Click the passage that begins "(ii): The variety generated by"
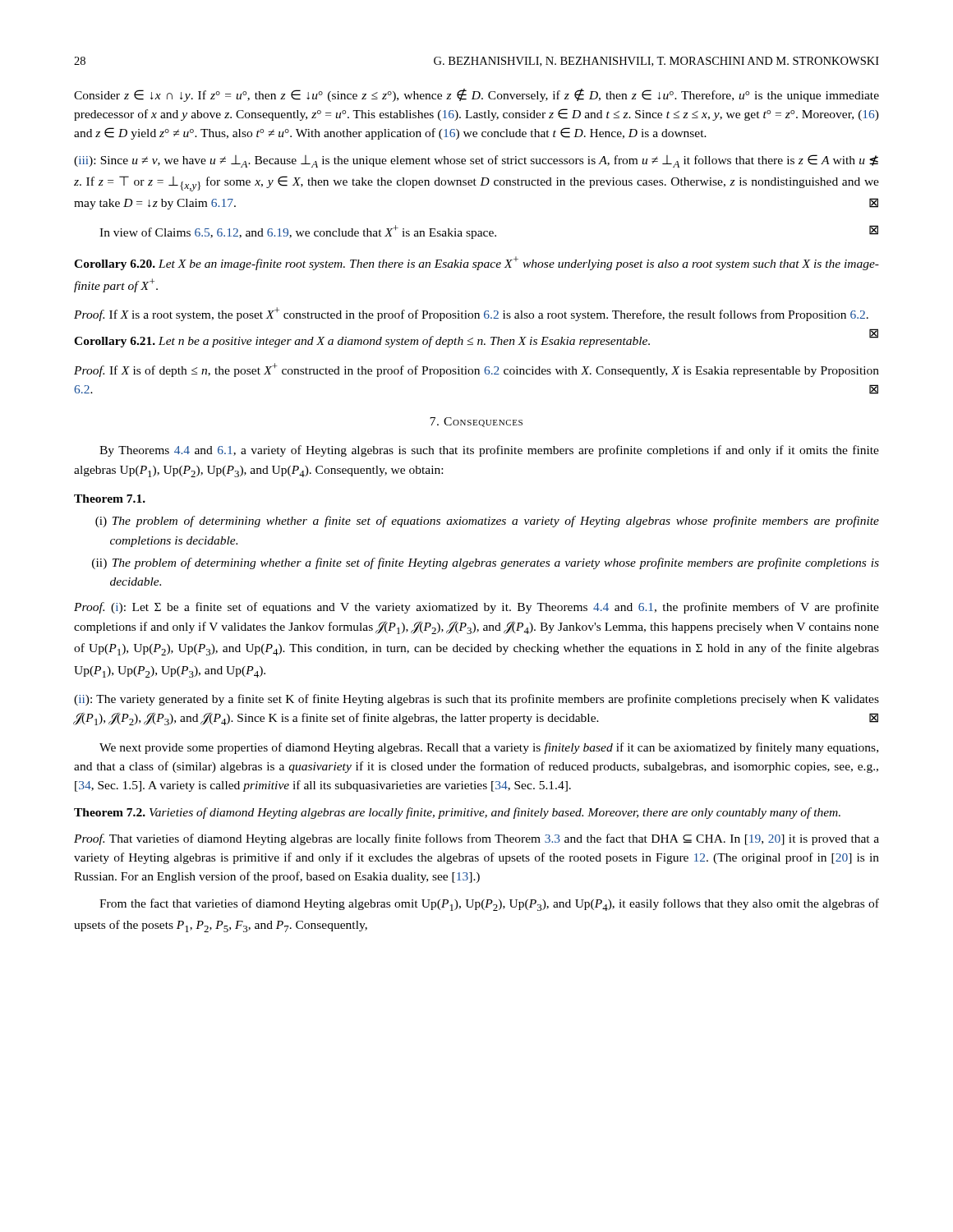 coord(476,710)
